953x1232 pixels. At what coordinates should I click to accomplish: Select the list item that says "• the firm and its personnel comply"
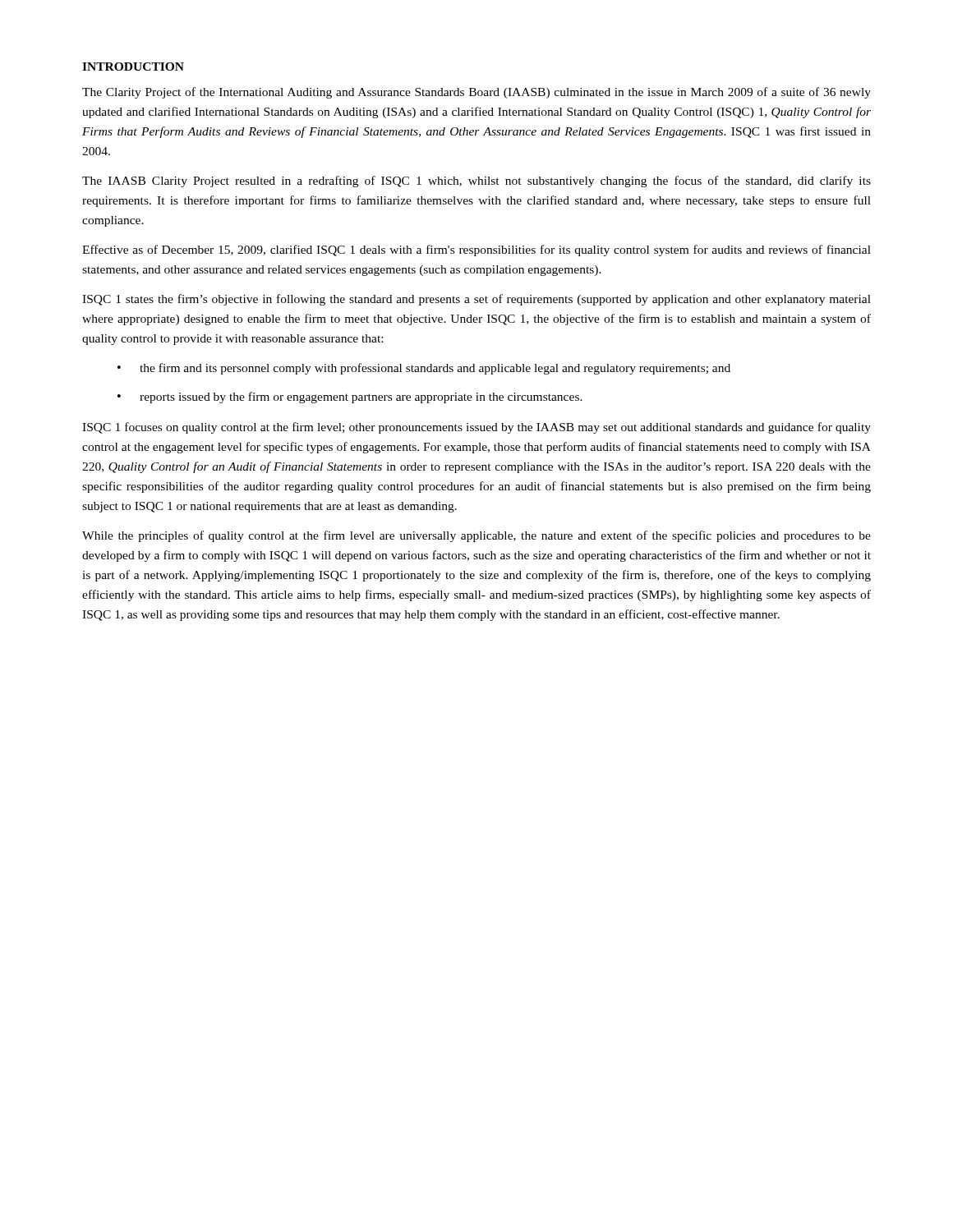click(491, 368)
